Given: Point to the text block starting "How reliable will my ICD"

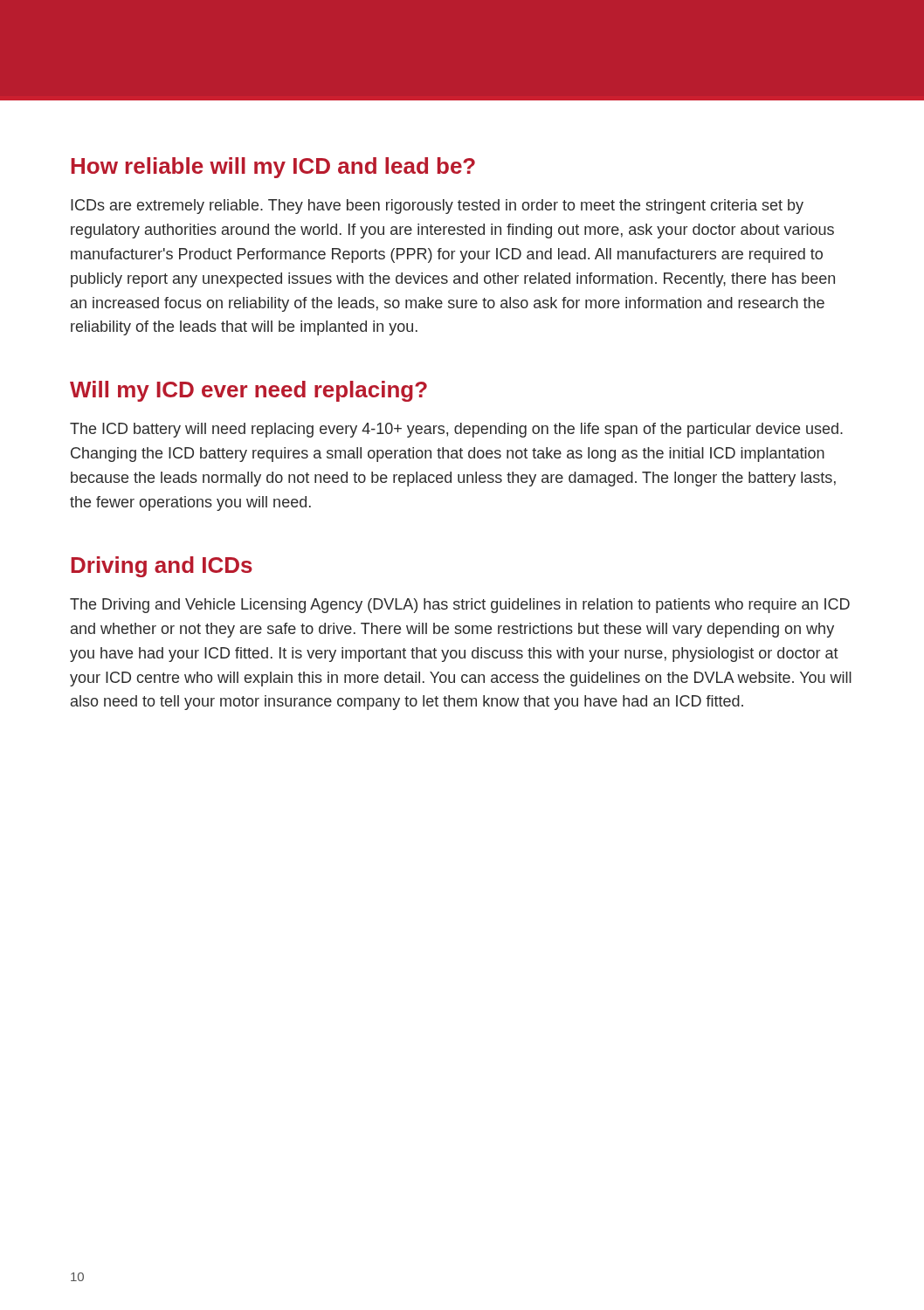Looking at the screenshot, I should [273, 166].
